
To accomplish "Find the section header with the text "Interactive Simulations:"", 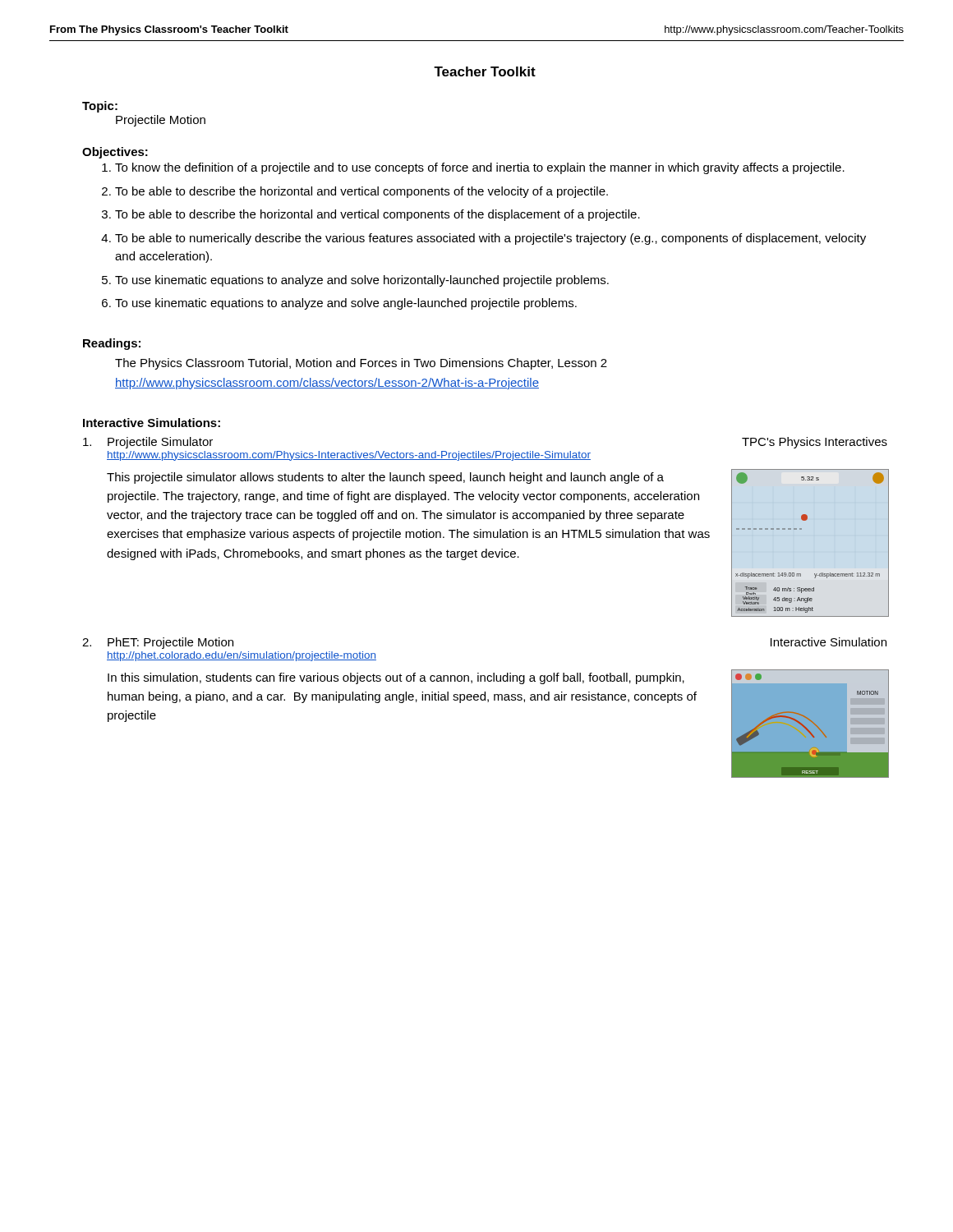I will pyautogui.click(x=152, y=422).
